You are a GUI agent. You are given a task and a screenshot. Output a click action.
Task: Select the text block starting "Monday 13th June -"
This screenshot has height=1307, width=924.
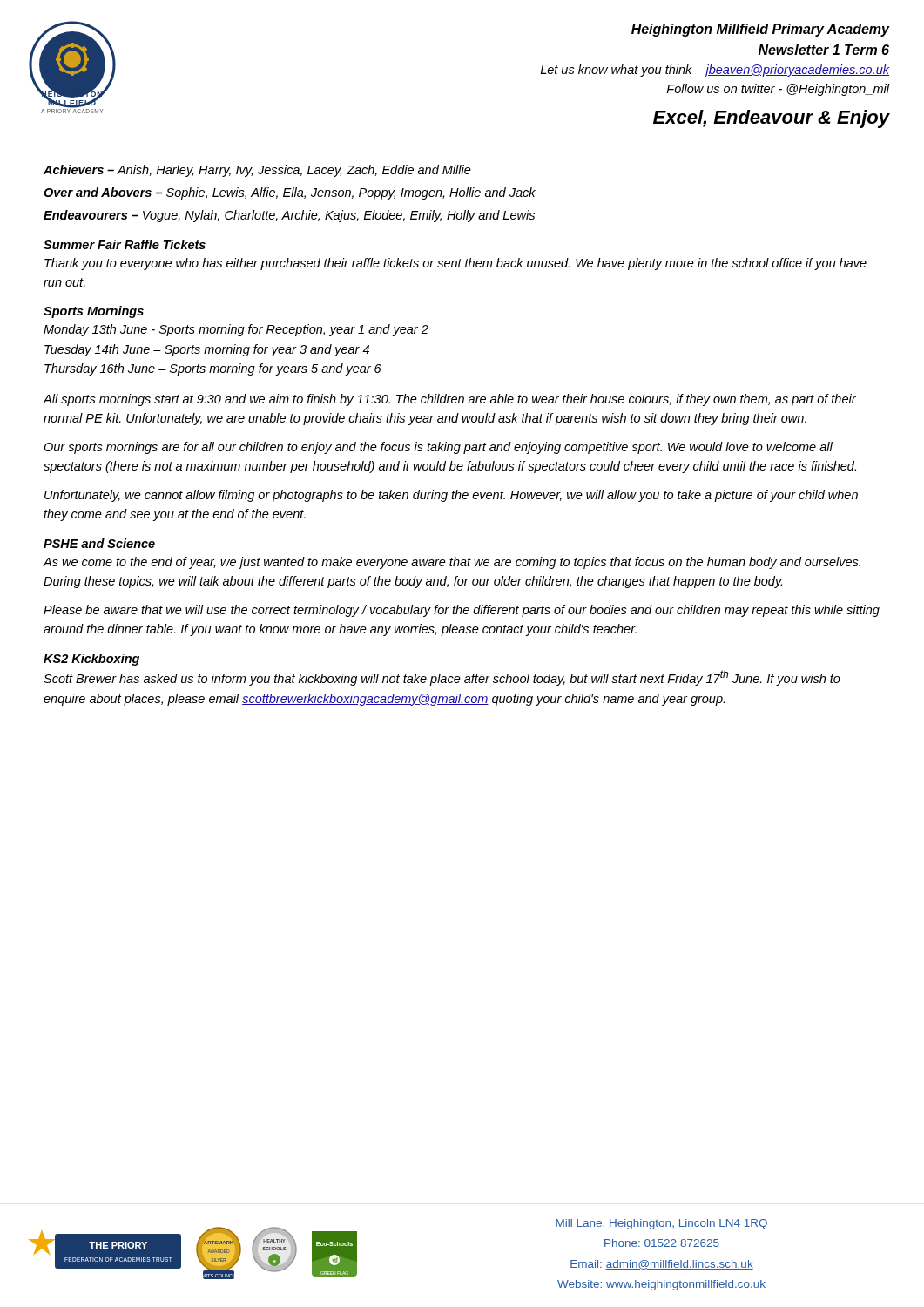point(236,349)
